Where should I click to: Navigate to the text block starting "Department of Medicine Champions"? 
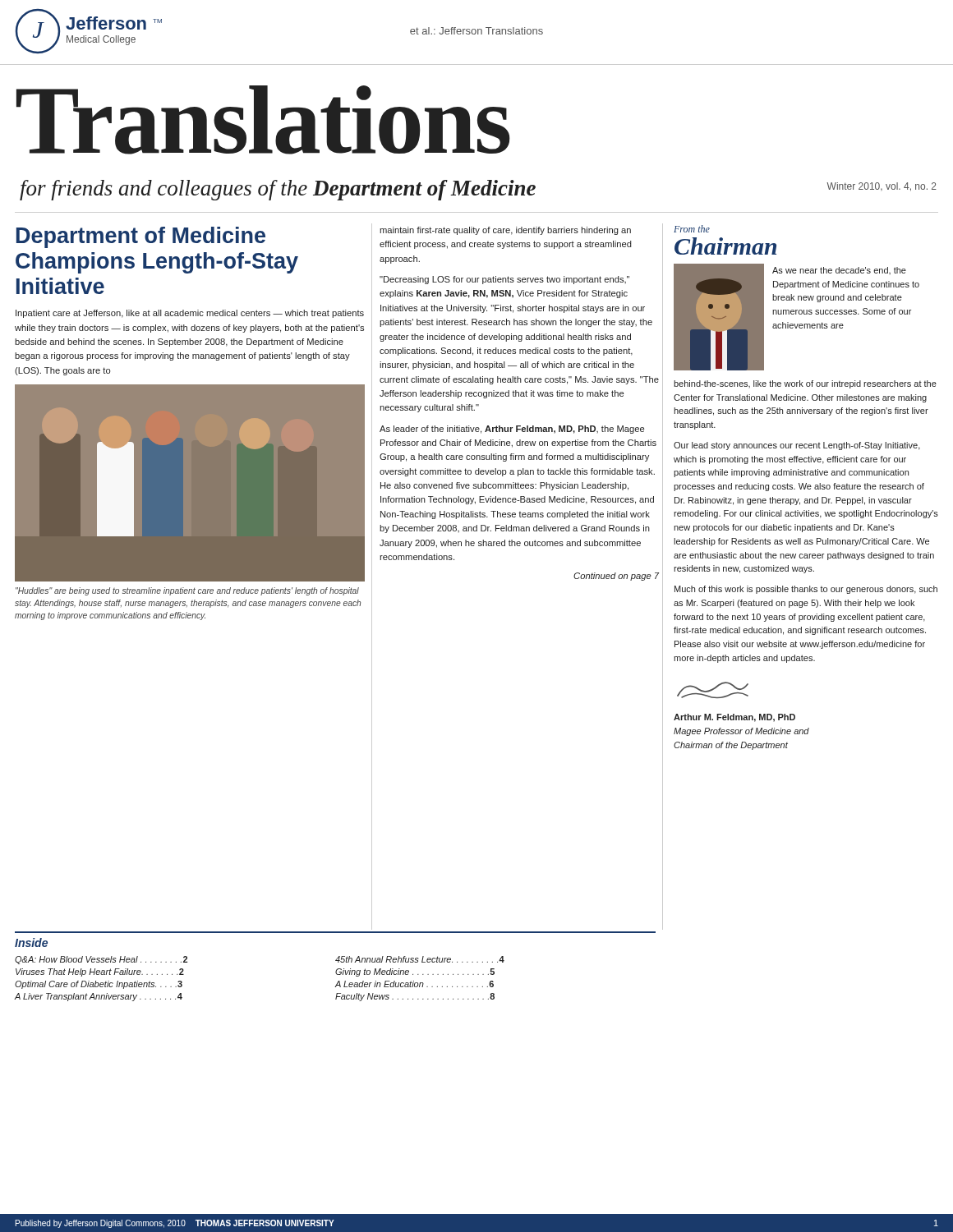(156, 261)
